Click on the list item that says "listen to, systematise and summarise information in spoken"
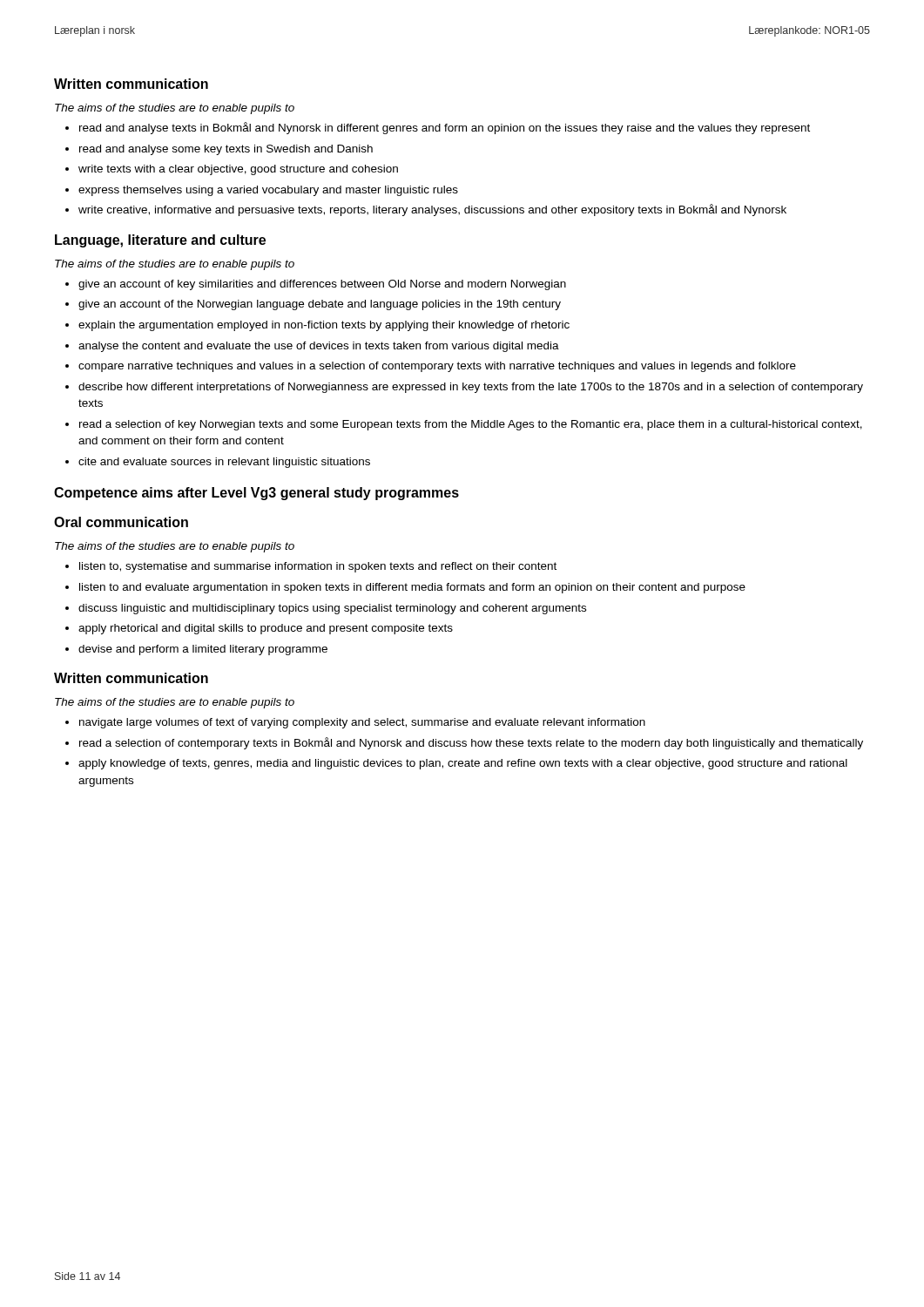 point(318,566)
